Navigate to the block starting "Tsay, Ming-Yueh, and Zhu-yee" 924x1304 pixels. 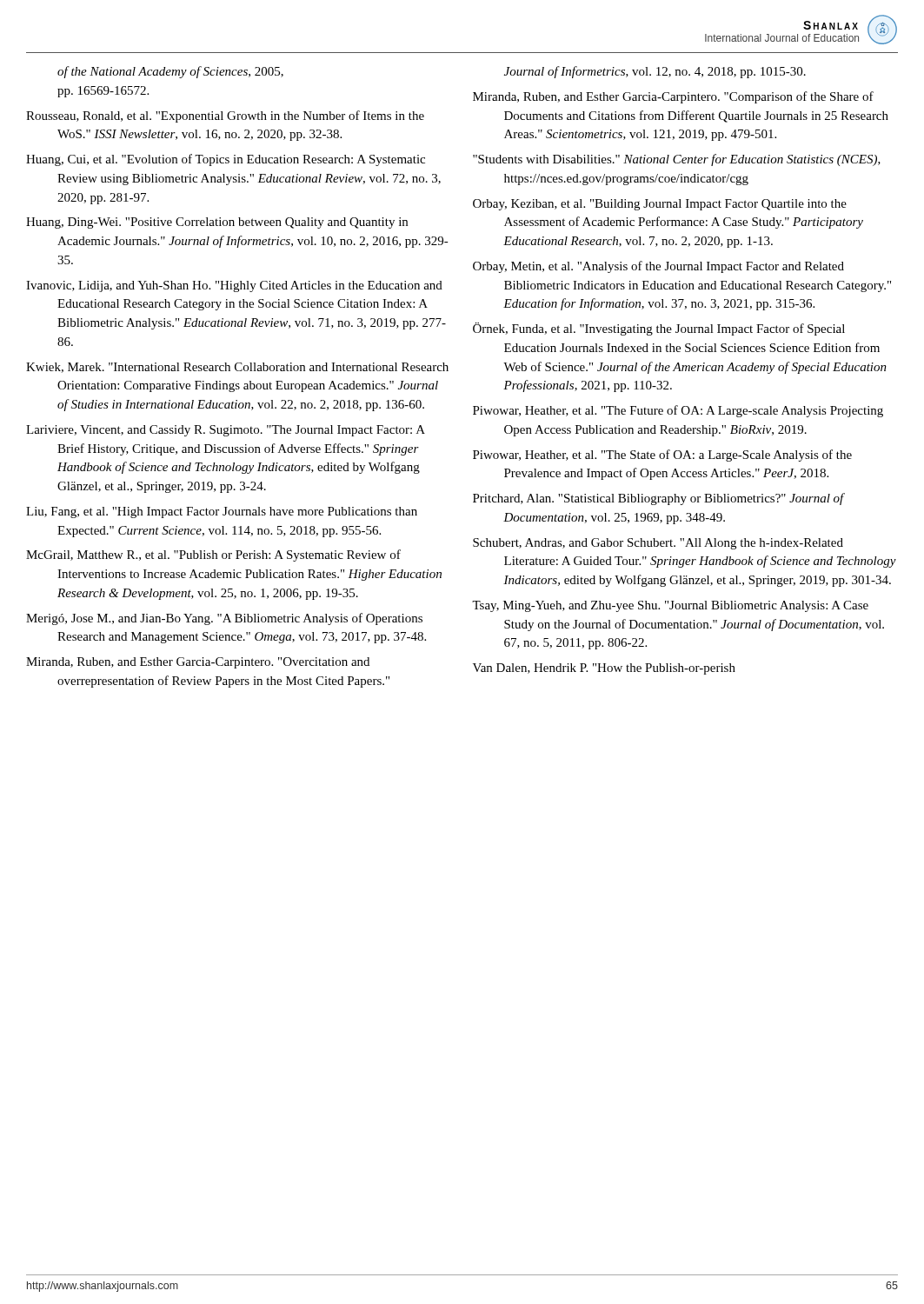(679, 624)
